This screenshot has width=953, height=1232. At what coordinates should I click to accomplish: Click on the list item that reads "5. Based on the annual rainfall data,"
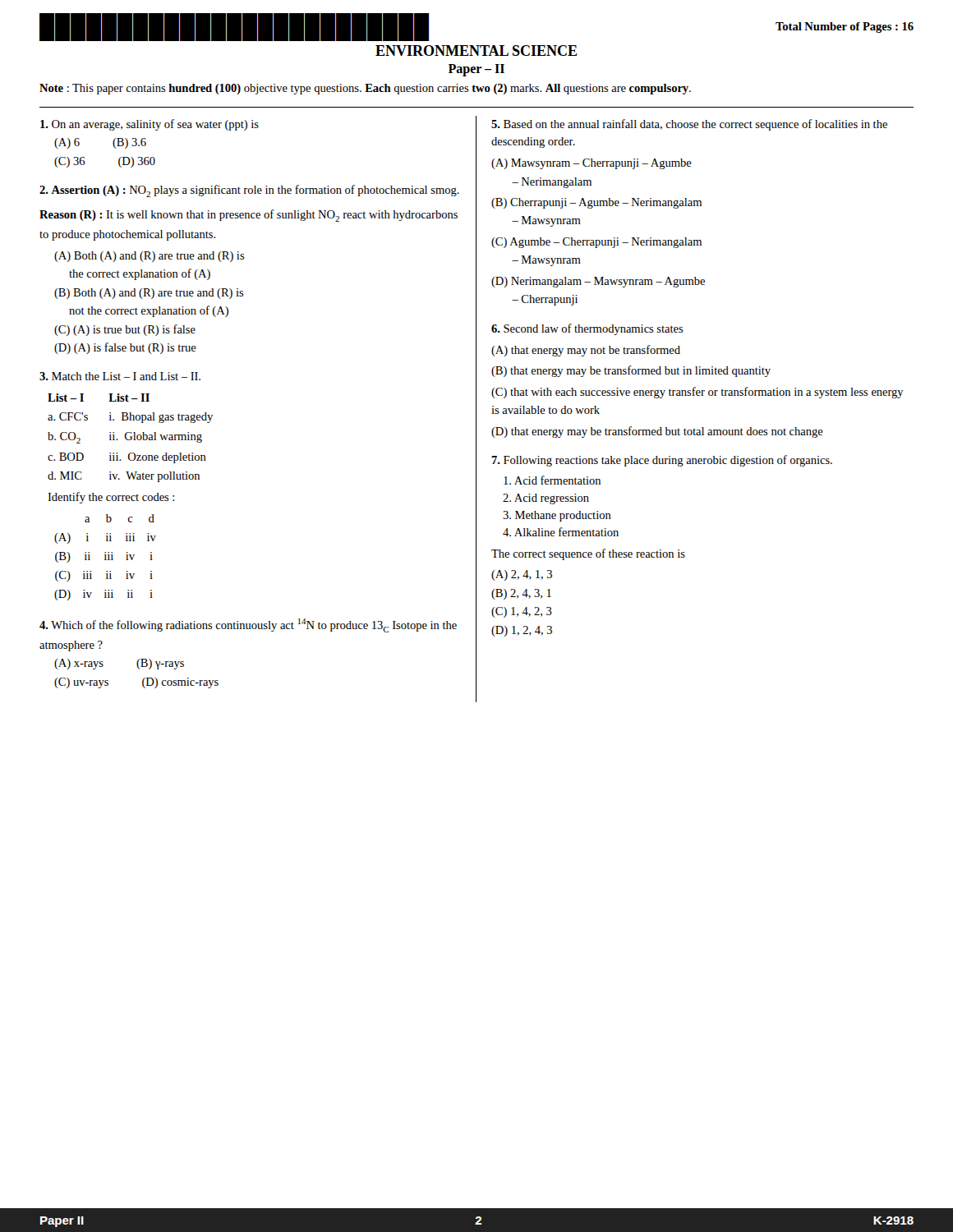point(702,213)
